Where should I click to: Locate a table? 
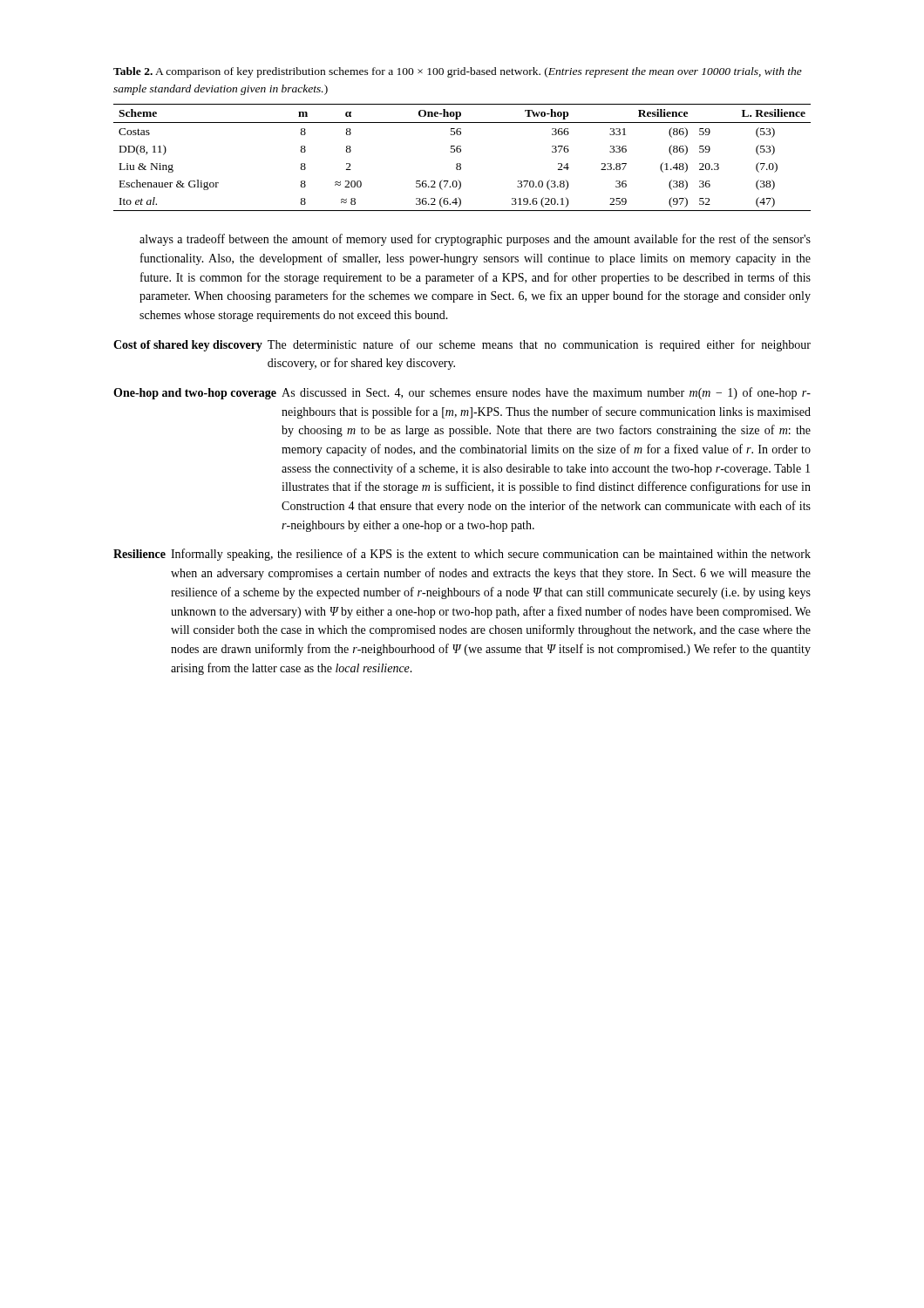click(x=462, y=157)
